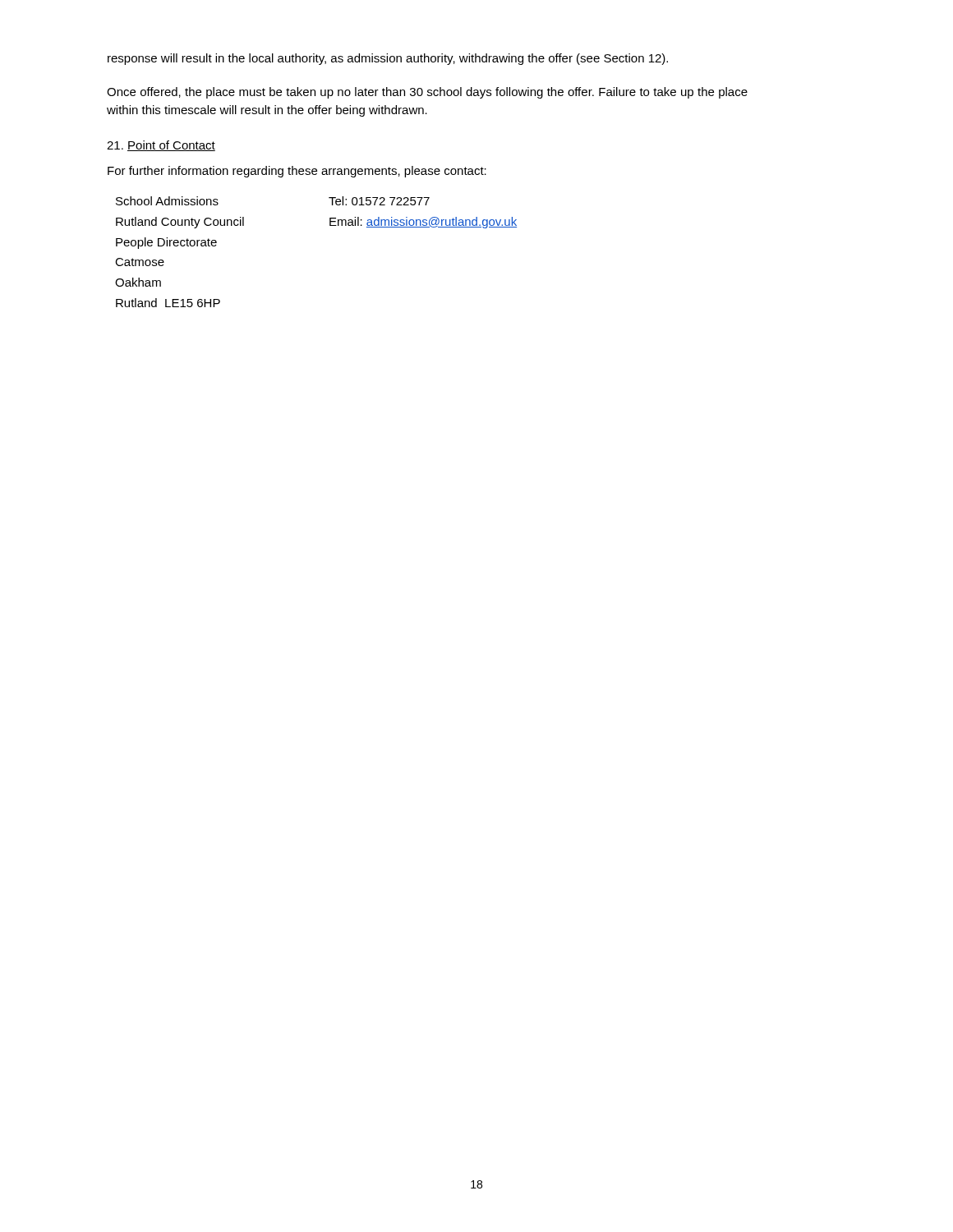
Task: Where is the passage that starts "response will result in the local authority, as"?
Action: (x=388, y=58)
